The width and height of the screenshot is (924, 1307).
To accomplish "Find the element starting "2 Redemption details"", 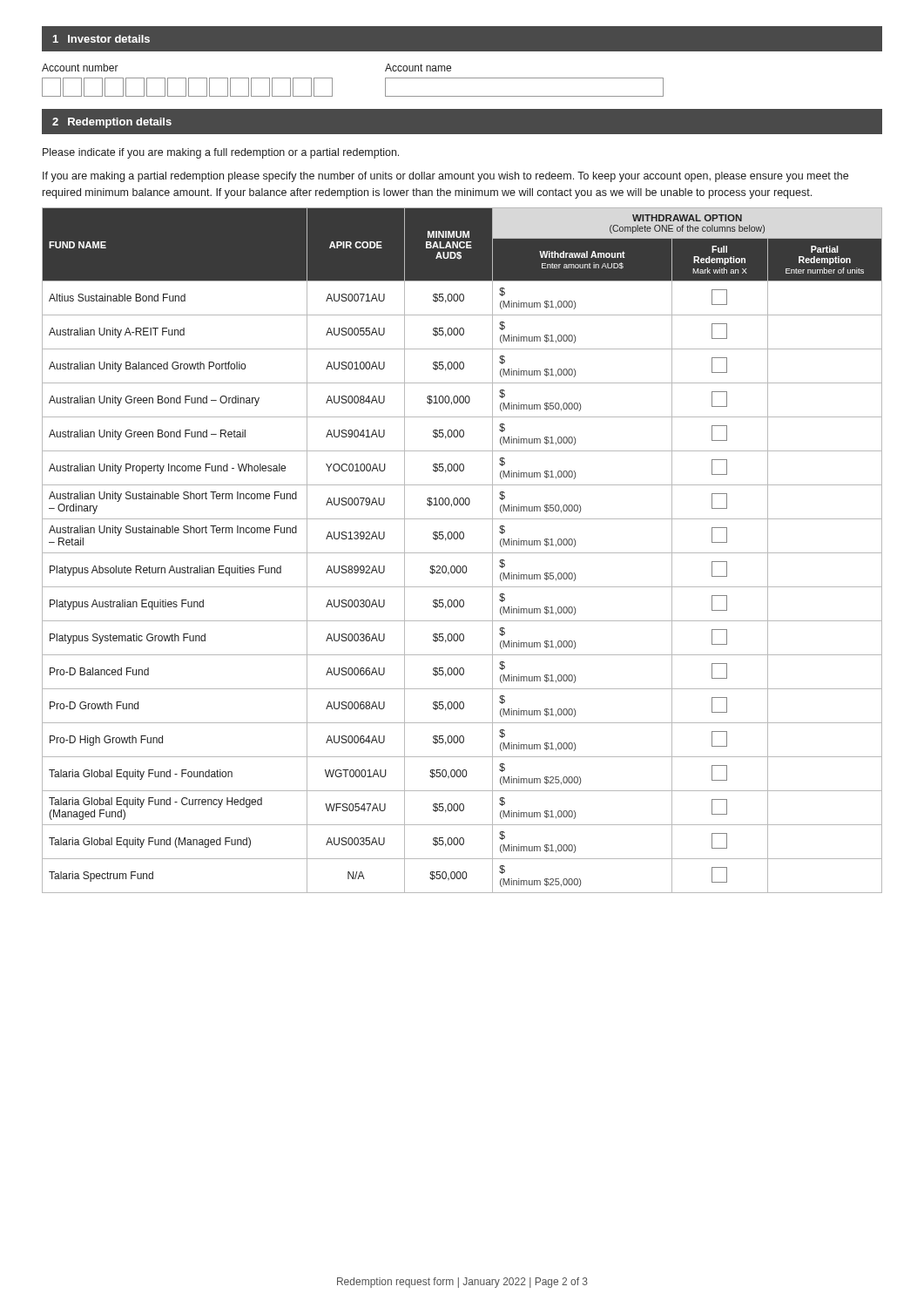I will point(112,122).
